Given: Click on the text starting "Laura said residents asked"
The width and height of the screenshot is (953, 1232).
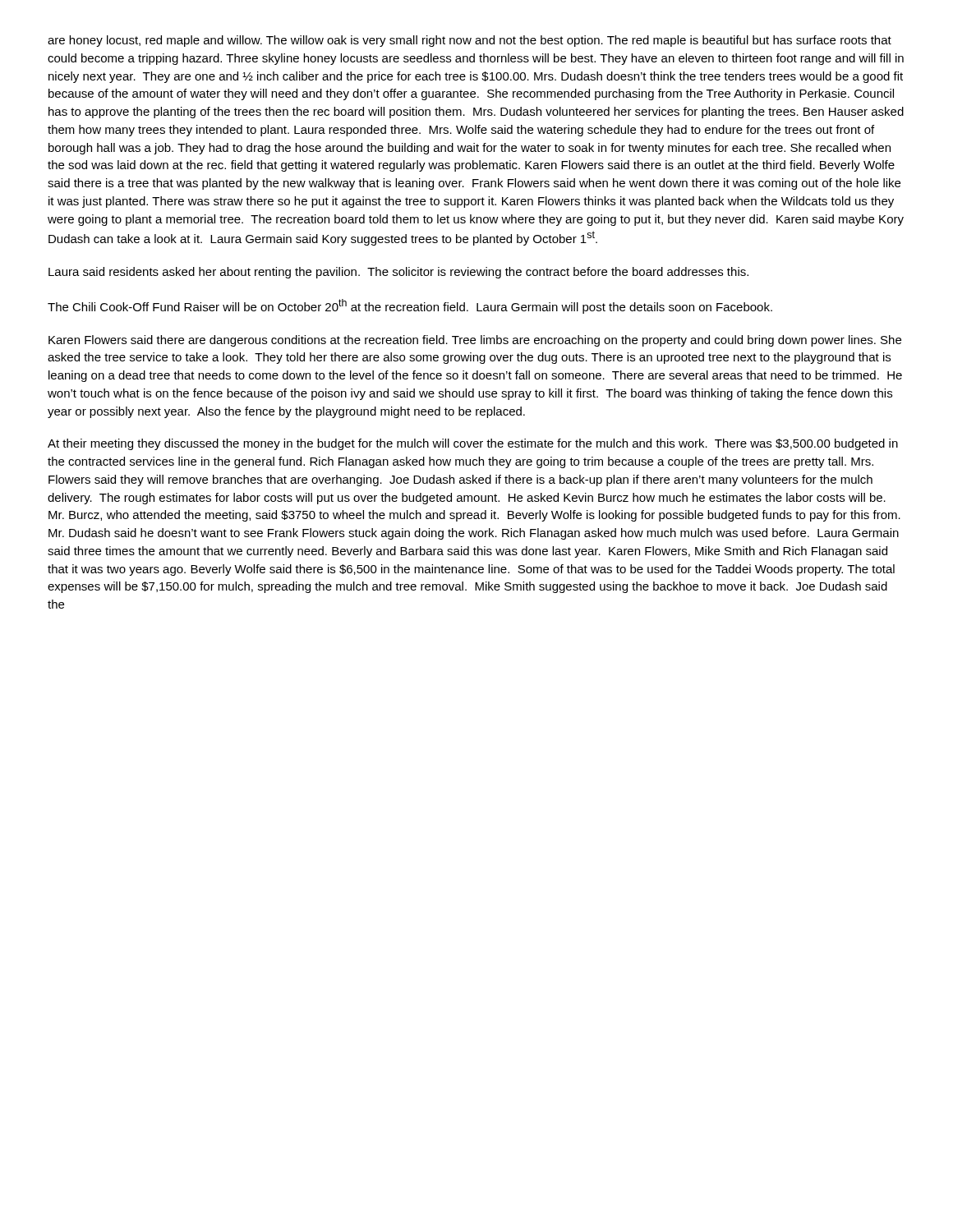Looking at the screenshot, I should (x=399, y=271).
